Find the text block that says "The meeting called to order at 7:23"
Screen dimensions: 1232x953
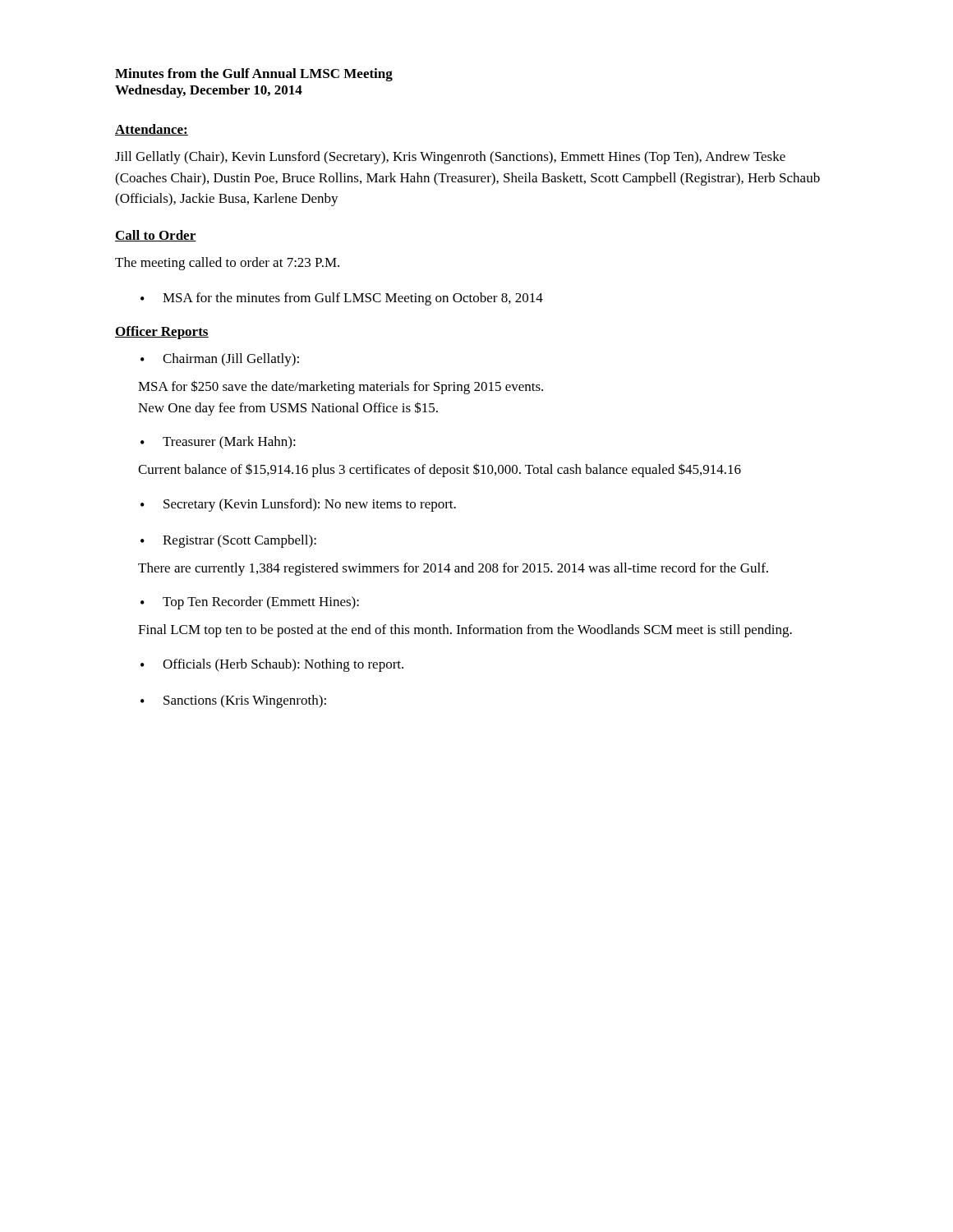click(228, 262)
